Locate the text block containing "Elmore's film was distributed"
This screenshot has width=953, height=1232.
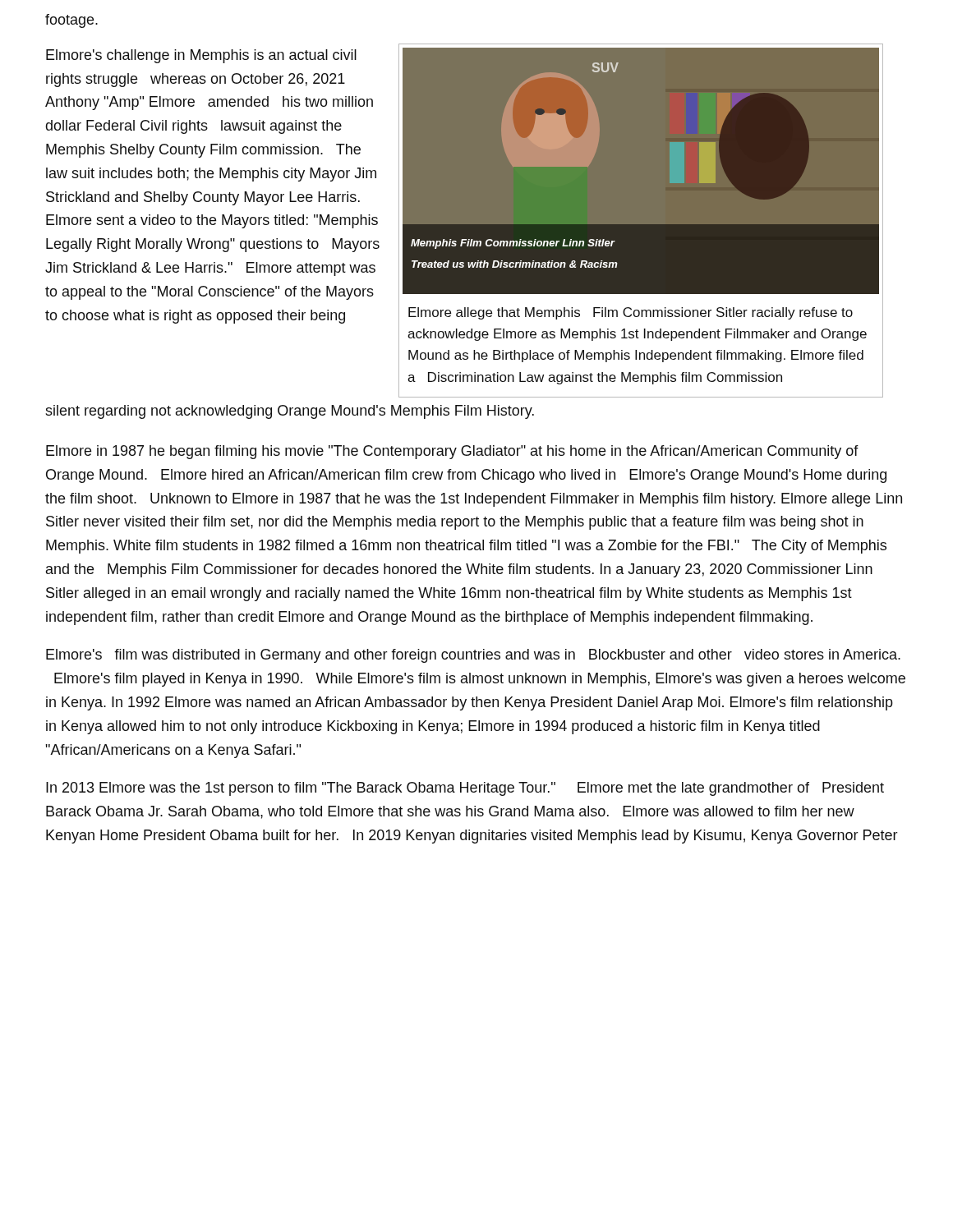tap(476, 702)
